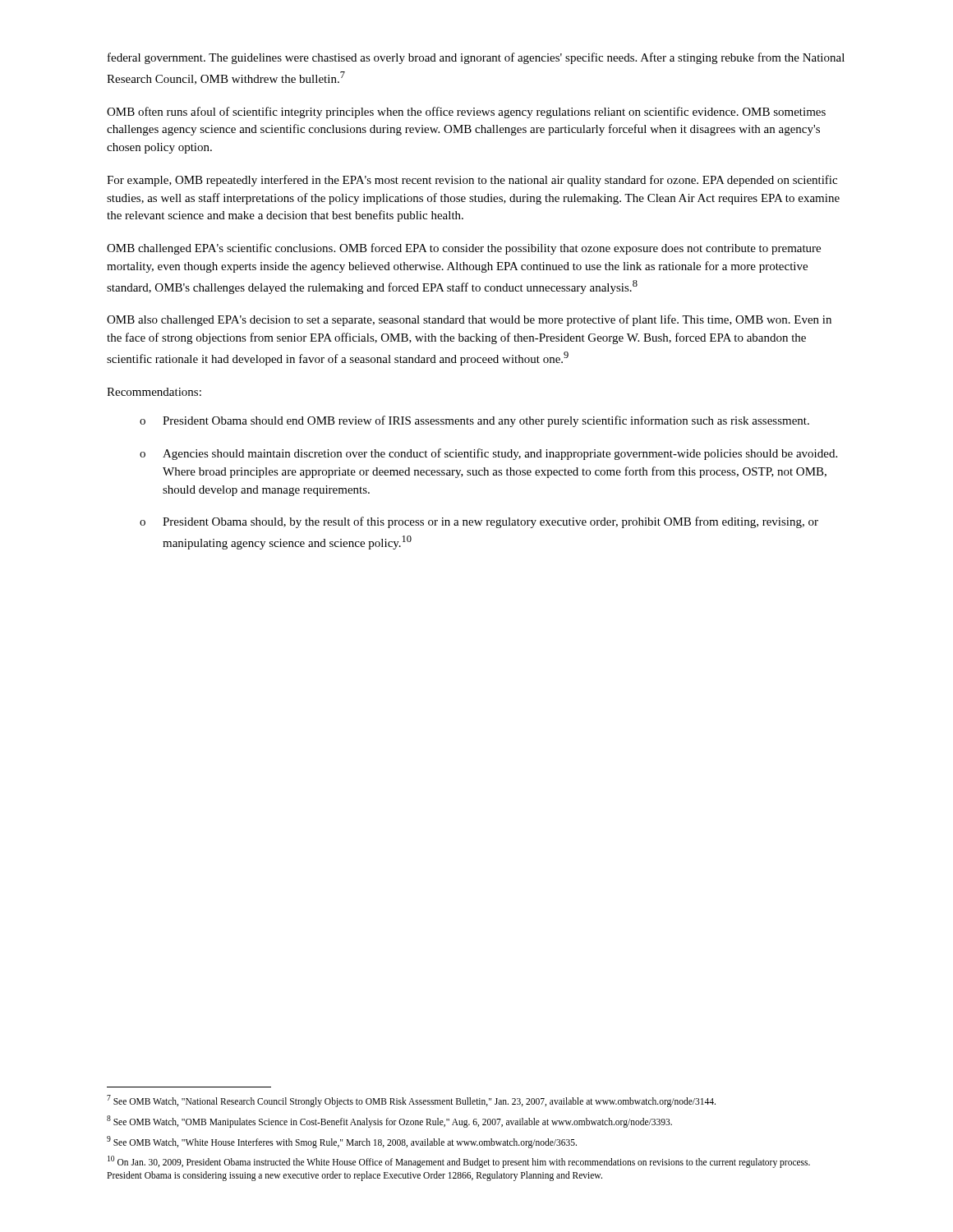This screenshot has height=1232, width=953.
Task: Point to the block beginning "o President Obama should, by"
Action: pyautogui.click(x=493, y=533)
